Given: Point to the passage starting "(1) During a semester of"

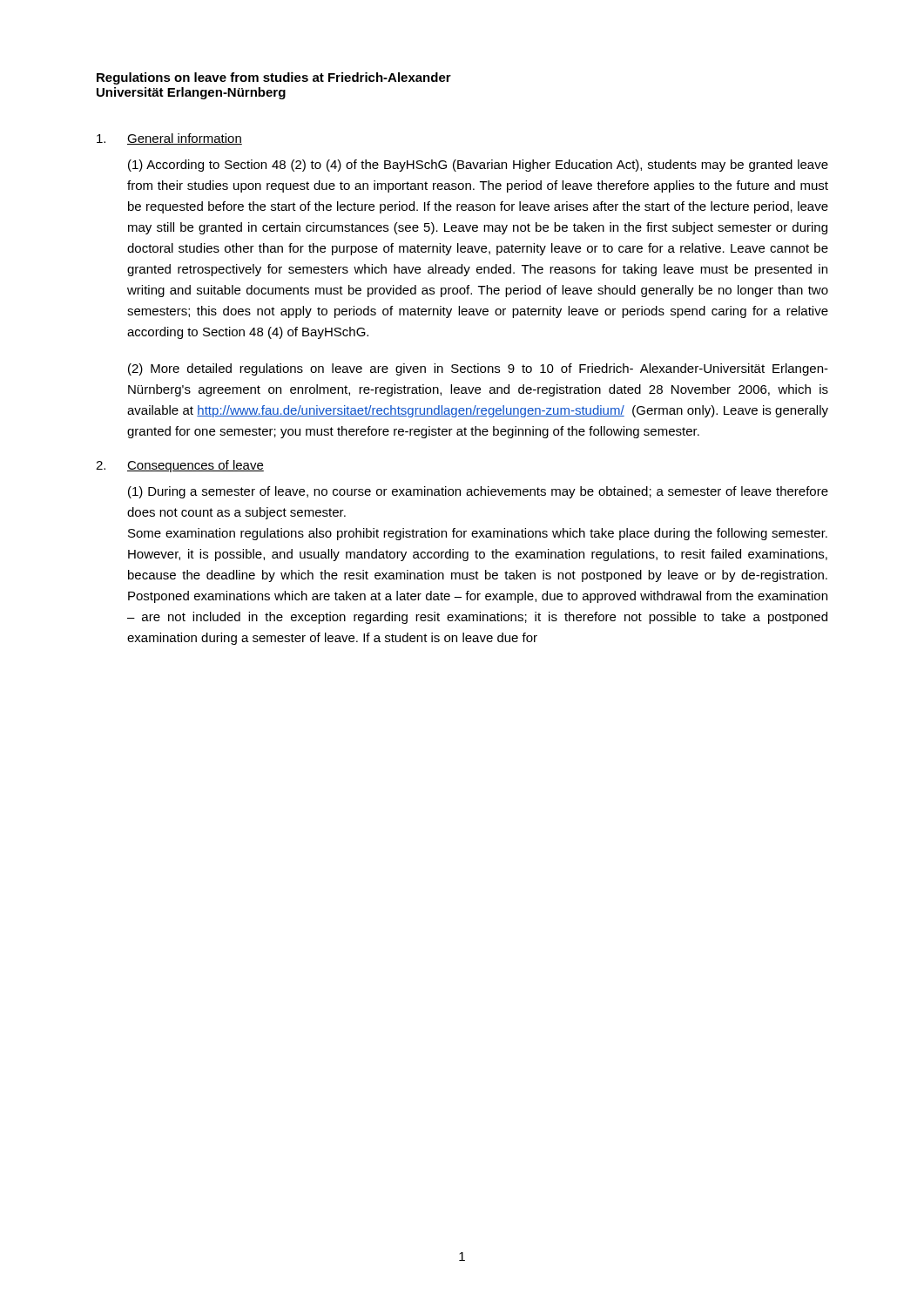Looking at the screenshot, I should 478,564.
